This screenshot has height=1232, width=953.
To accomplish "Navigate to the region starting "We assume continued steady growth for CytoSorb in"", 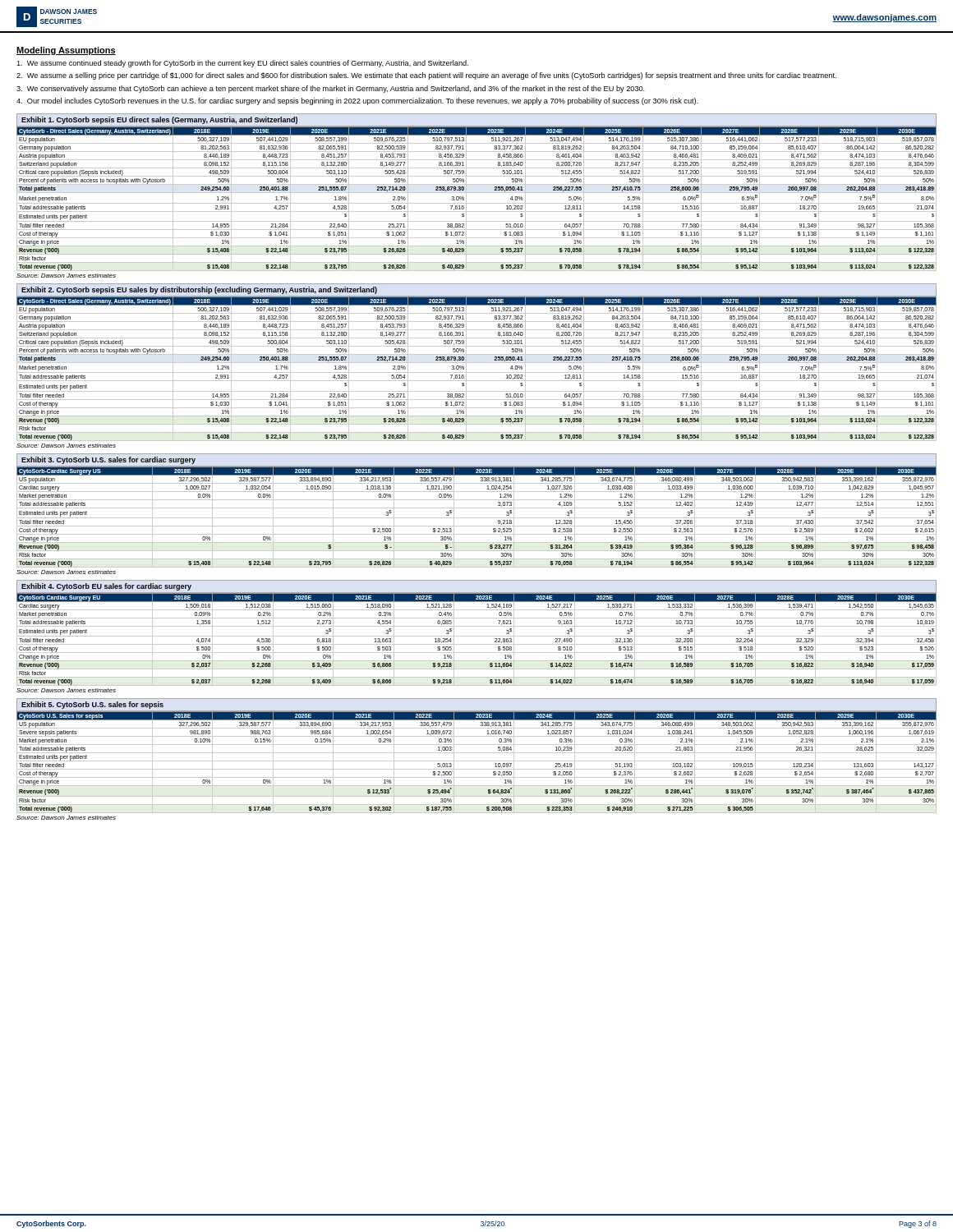I will point(243,63).
